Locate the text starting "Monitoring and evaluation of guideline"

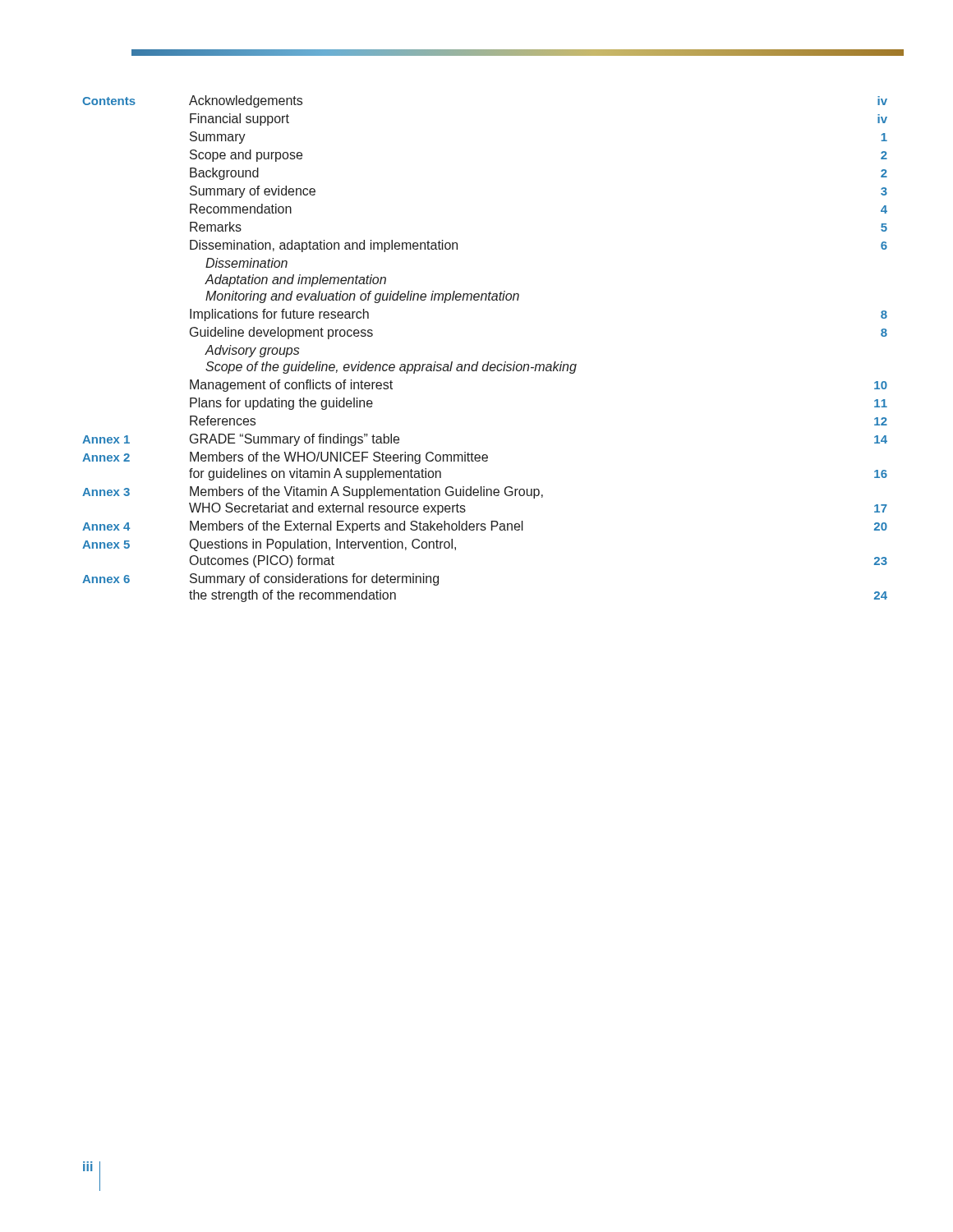pos(362,297)
